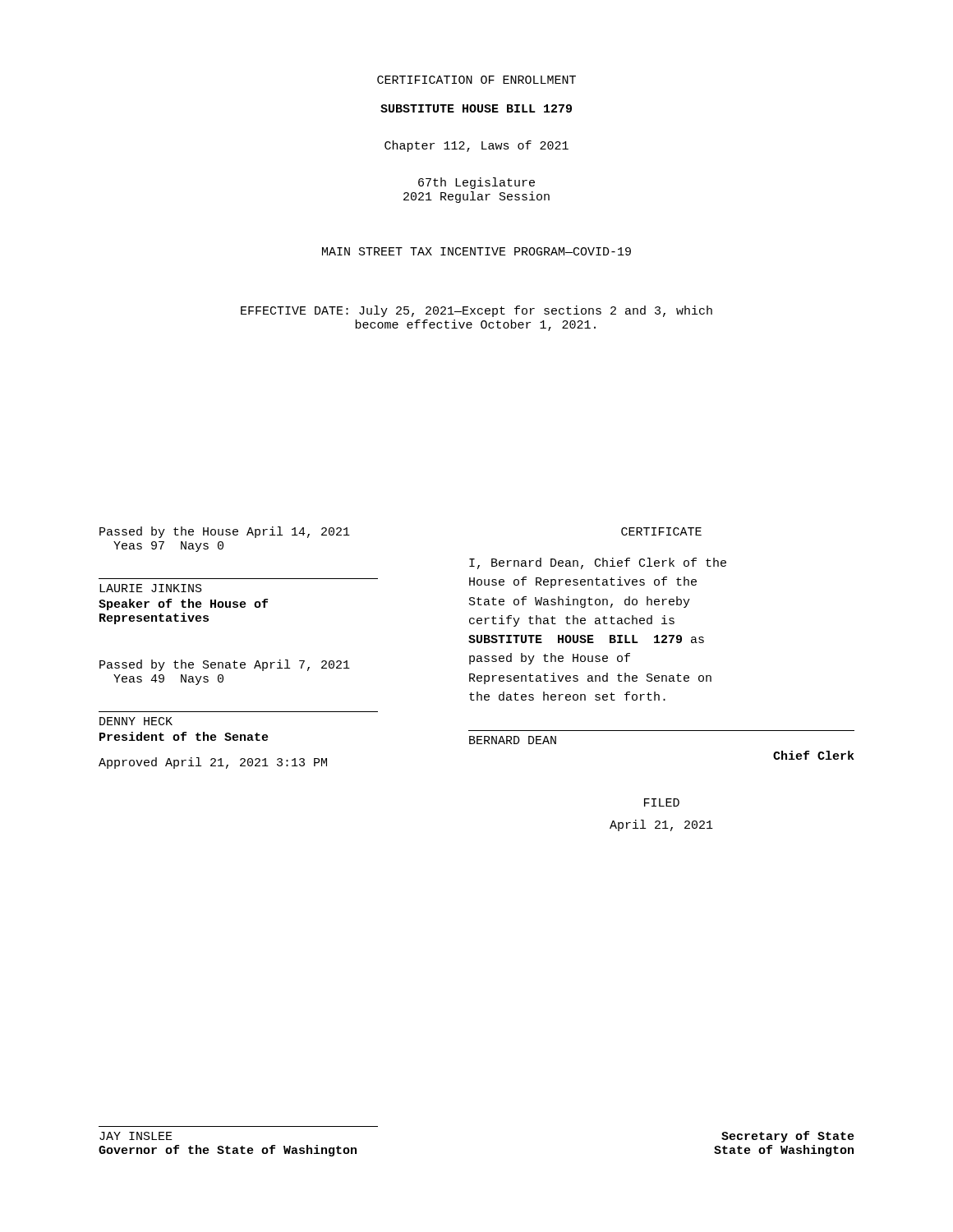Locate the text "JAY INSLEE"

coord(238,1135)
